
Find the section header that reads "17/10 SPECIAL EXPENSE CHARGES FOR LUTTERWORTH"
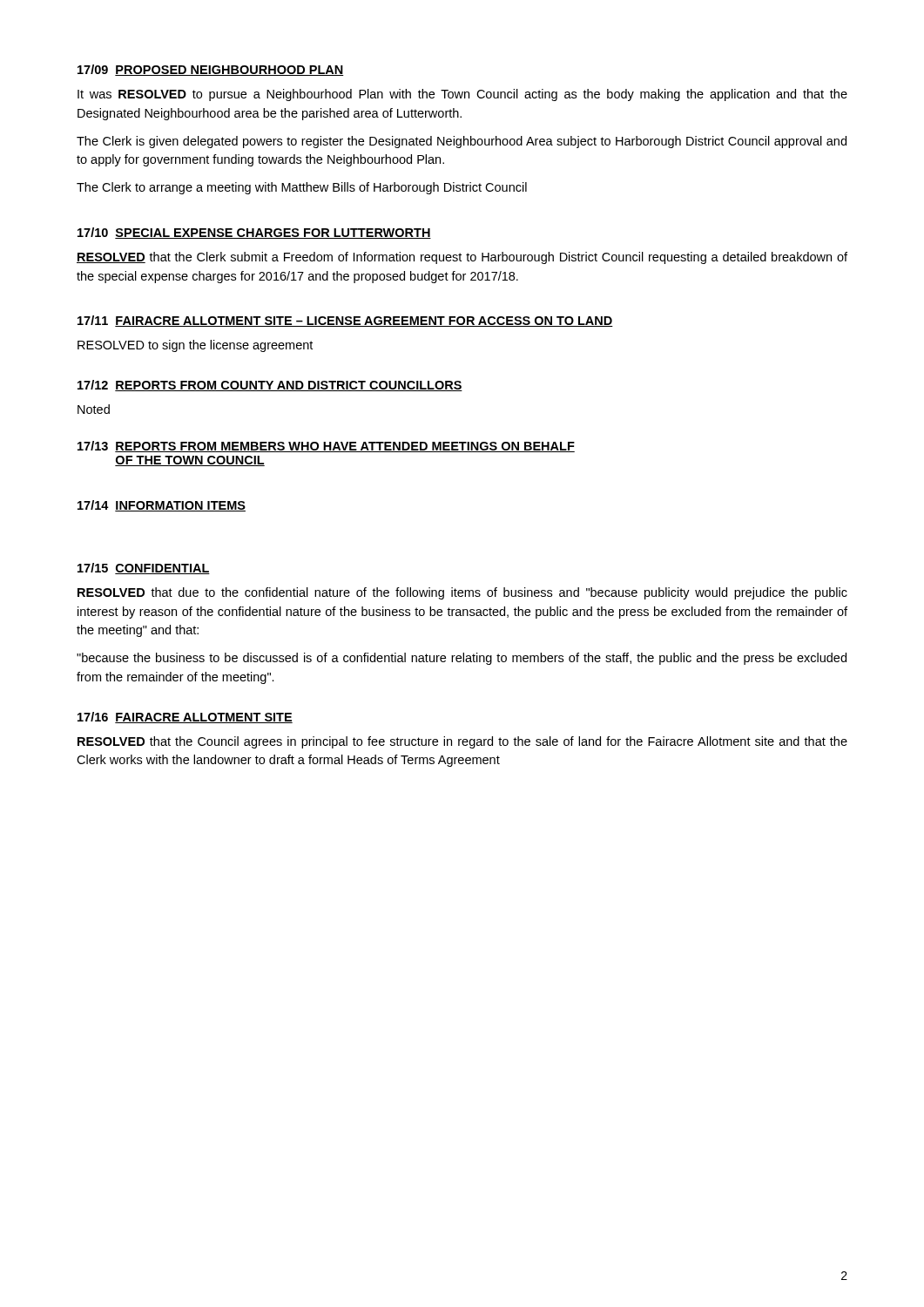pos(254,232)
